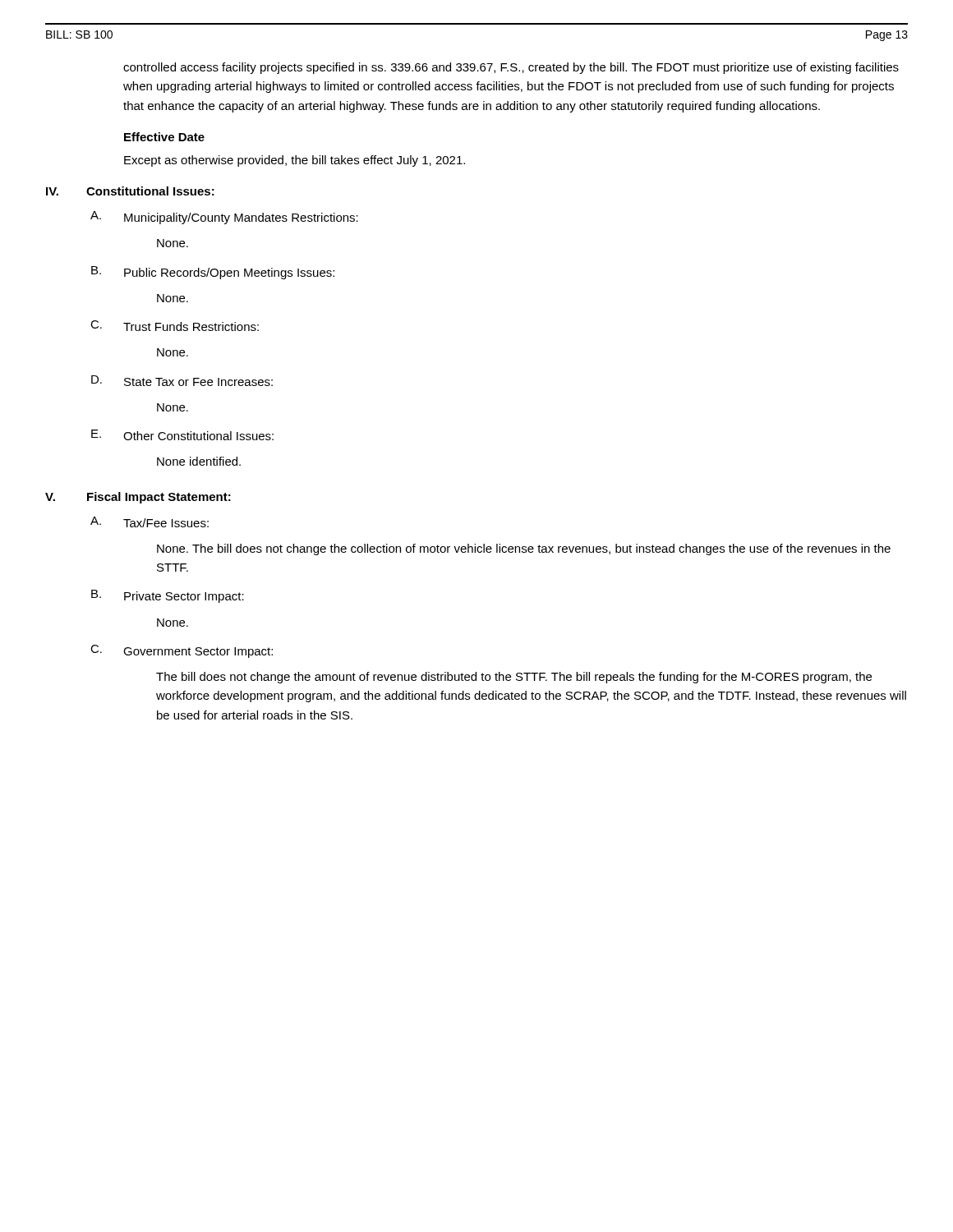Select the passage starting "Public Records/Open Meetings Issues:"
Viewport: 953px width, 1232px height.
pyautogui.click(x=229, y=272)
